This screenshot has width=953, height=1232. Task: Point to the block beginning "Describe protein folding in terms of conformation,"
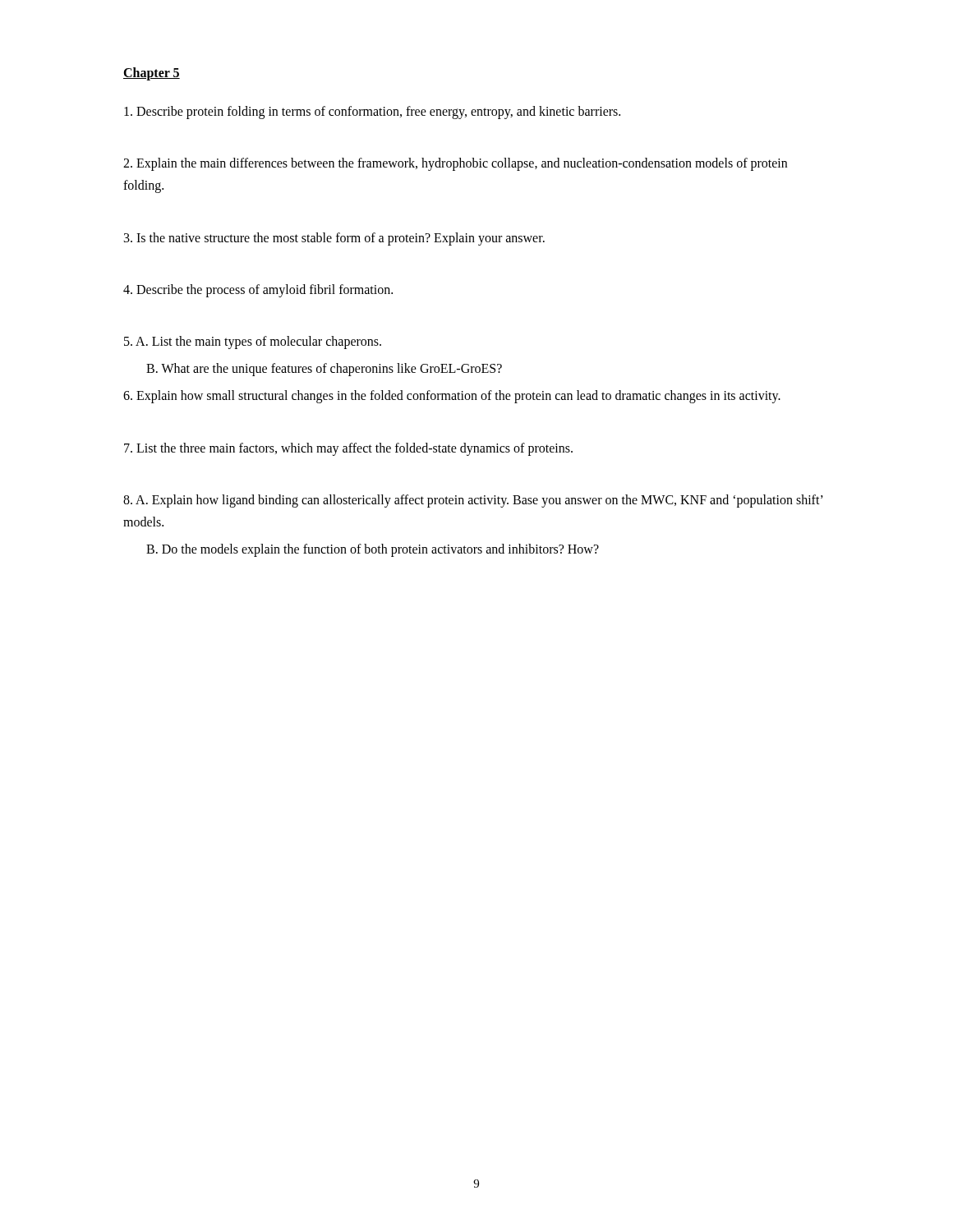pyautogui.click(x=372, y=111)
